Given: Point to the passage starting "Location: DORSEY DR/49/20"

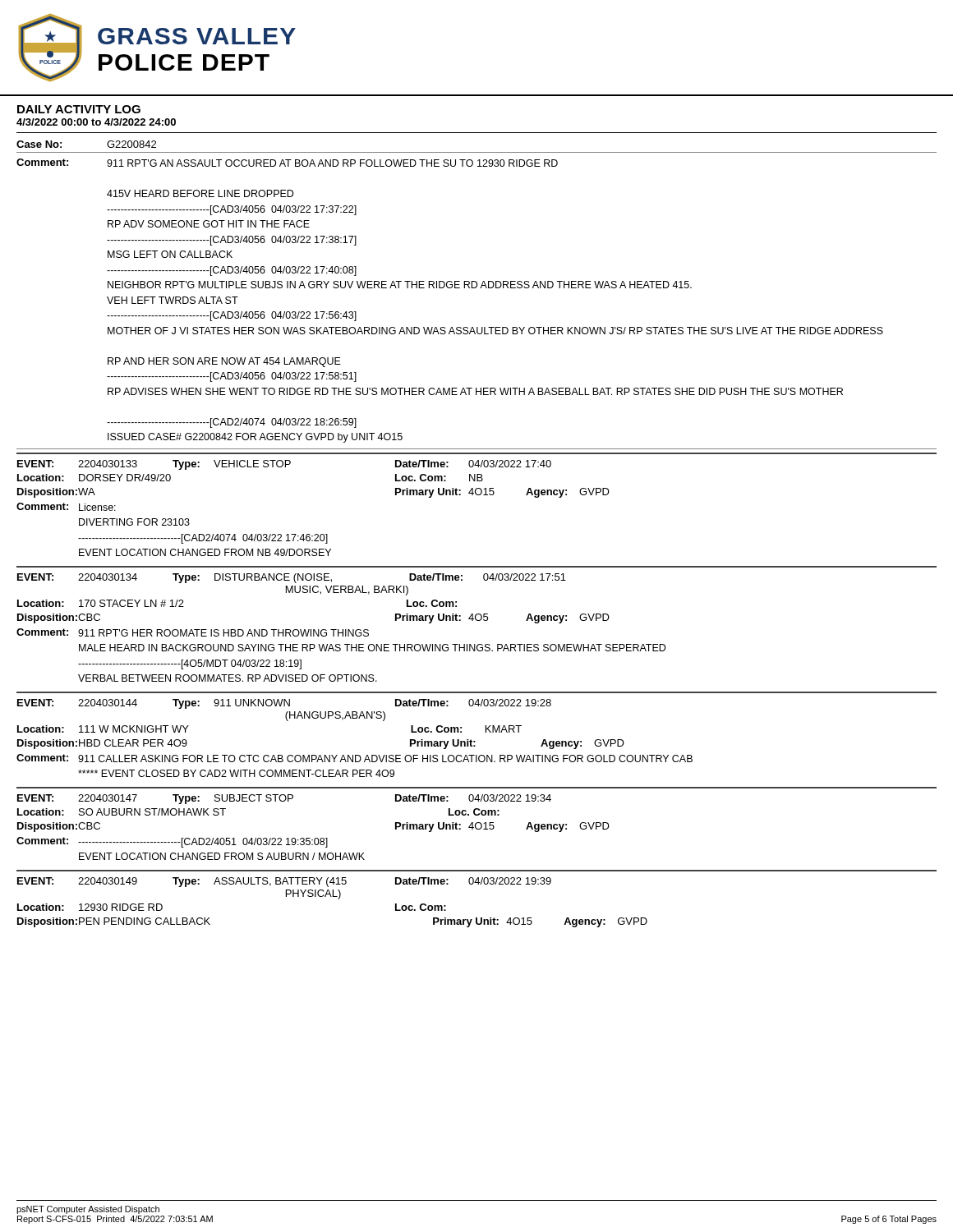Looking at the screenshot, I should point(250,477).
